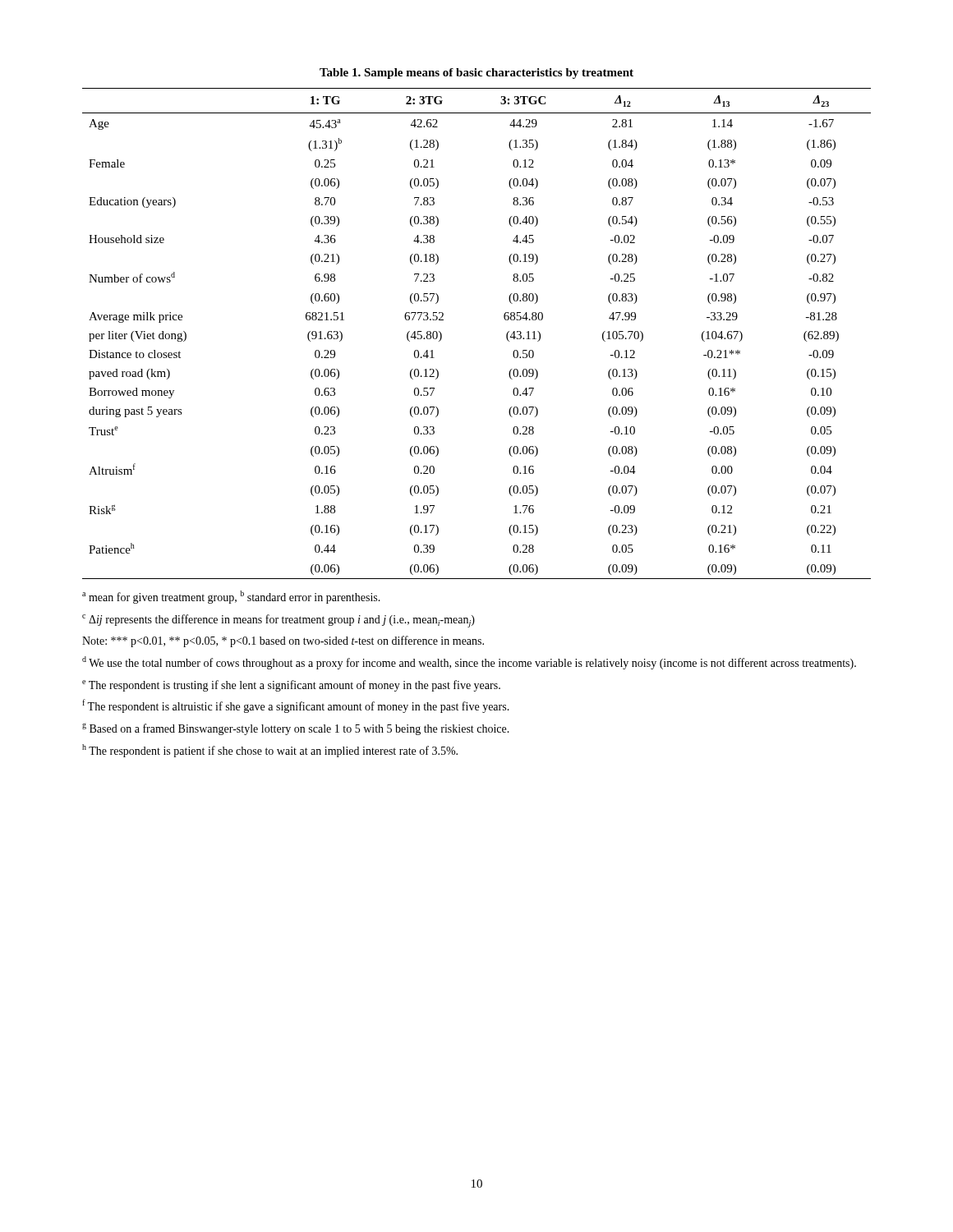
Task: Click on the text block starting "d We use the total number"
Action: click(469, 662)
